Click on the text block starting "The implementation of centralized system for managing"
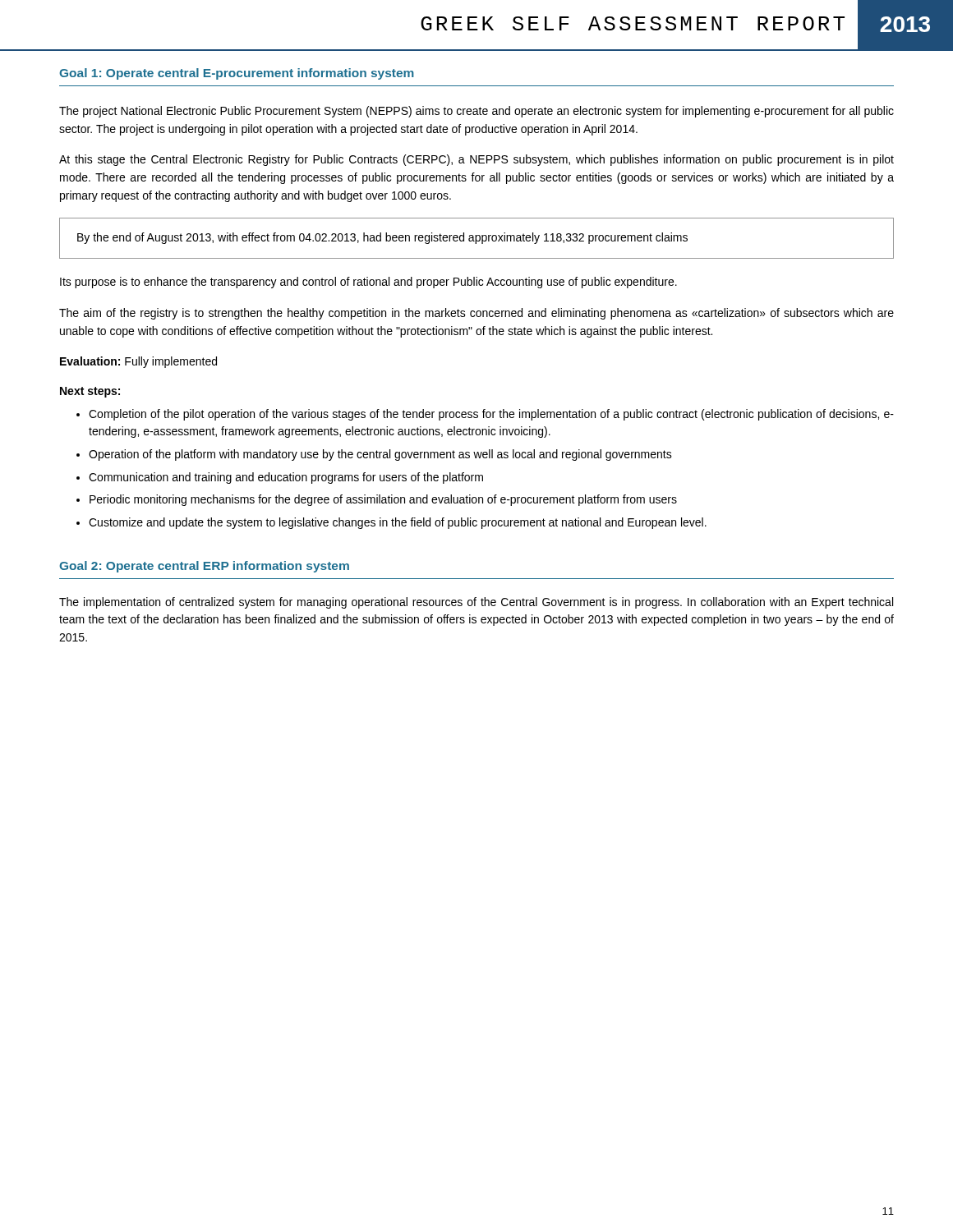 point(476,620)
